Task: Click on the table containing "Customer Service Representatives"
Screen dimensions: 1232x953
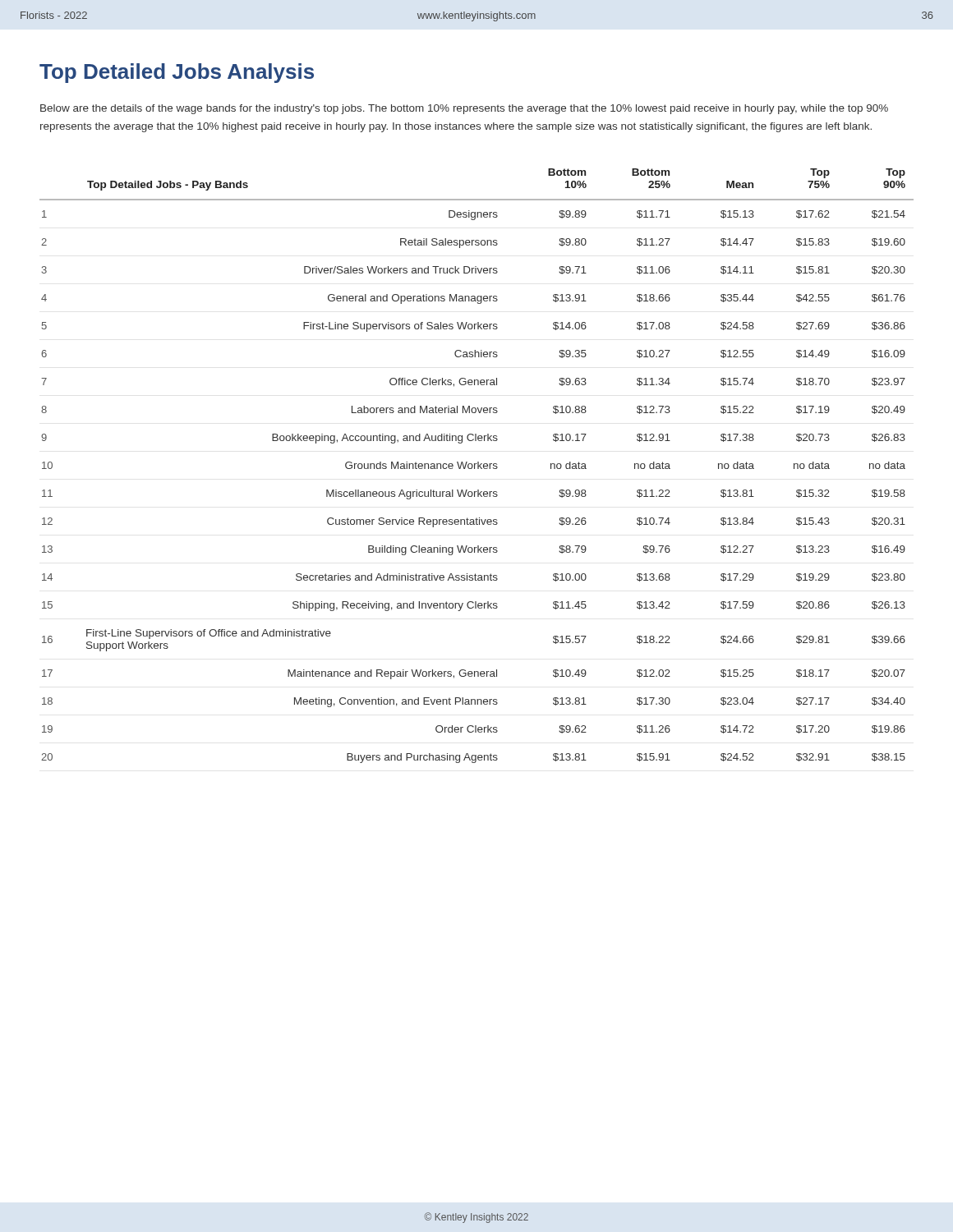Action: (476, 465)
